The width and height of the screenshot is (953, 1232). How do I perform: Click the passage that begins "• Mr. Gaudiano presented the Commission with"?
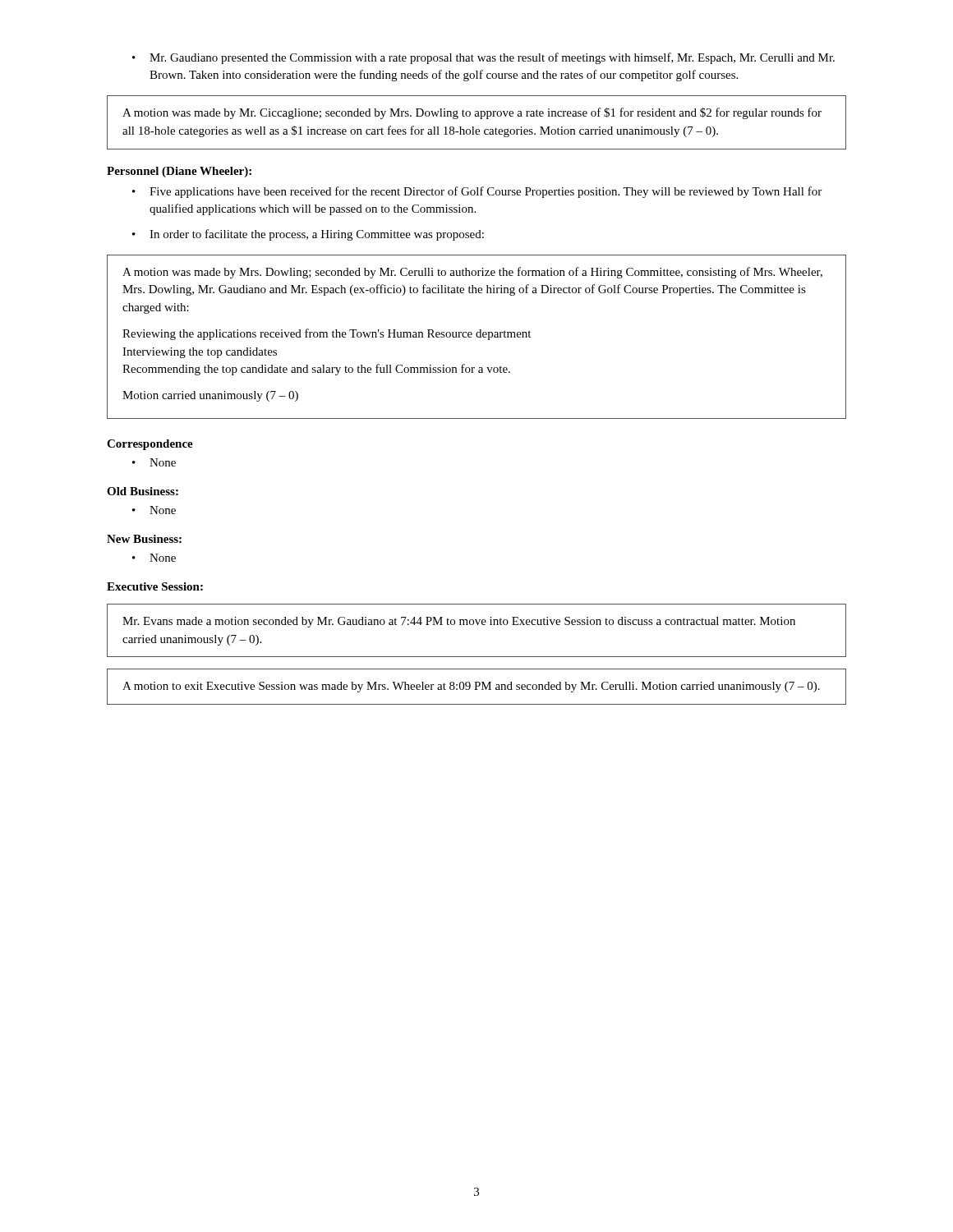click(x=489, y=67)
